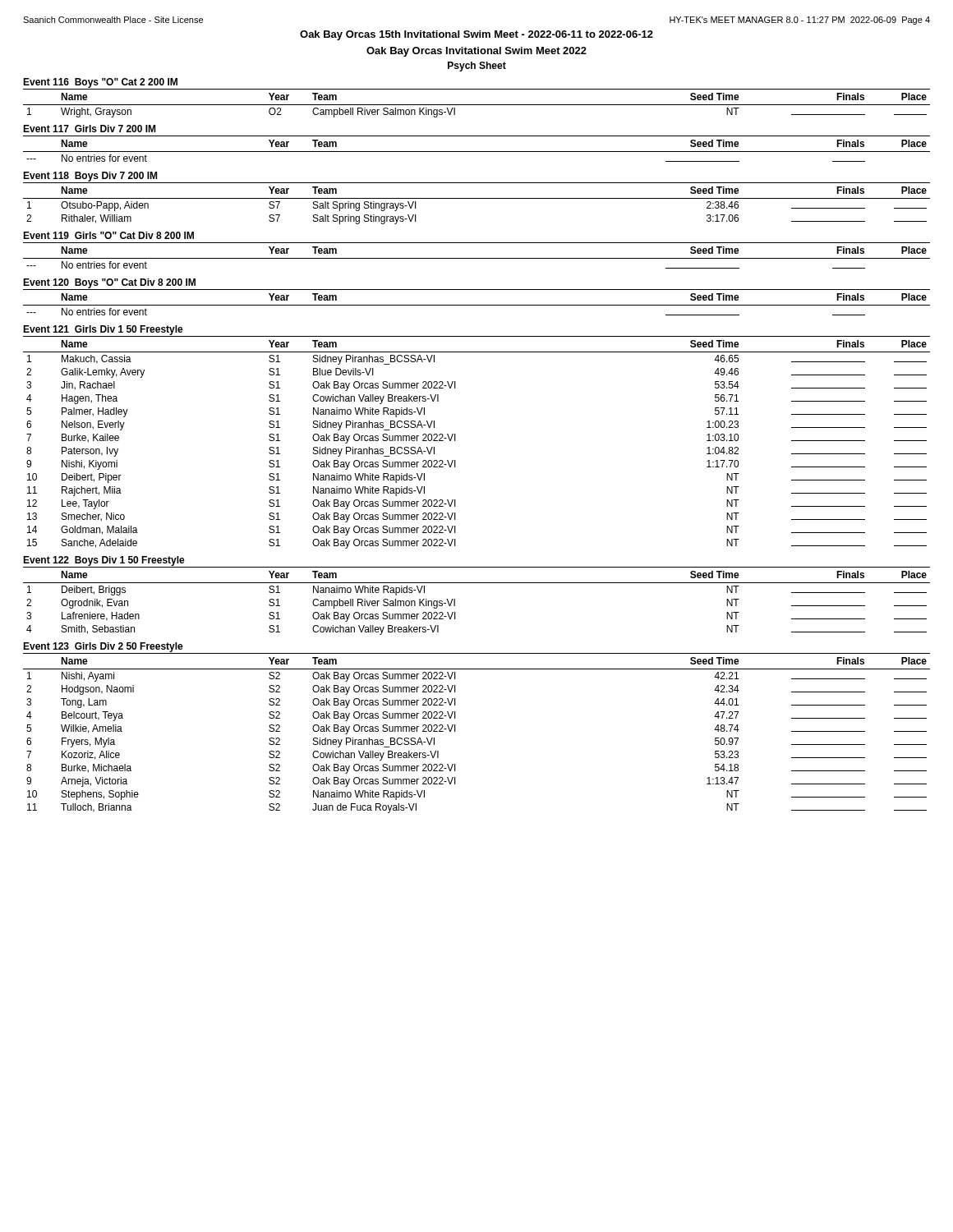Locate the section header that opens with "Event 120 Boys "O" Cat"
The height and width of the screenshot is (1232, 953).
110,283
